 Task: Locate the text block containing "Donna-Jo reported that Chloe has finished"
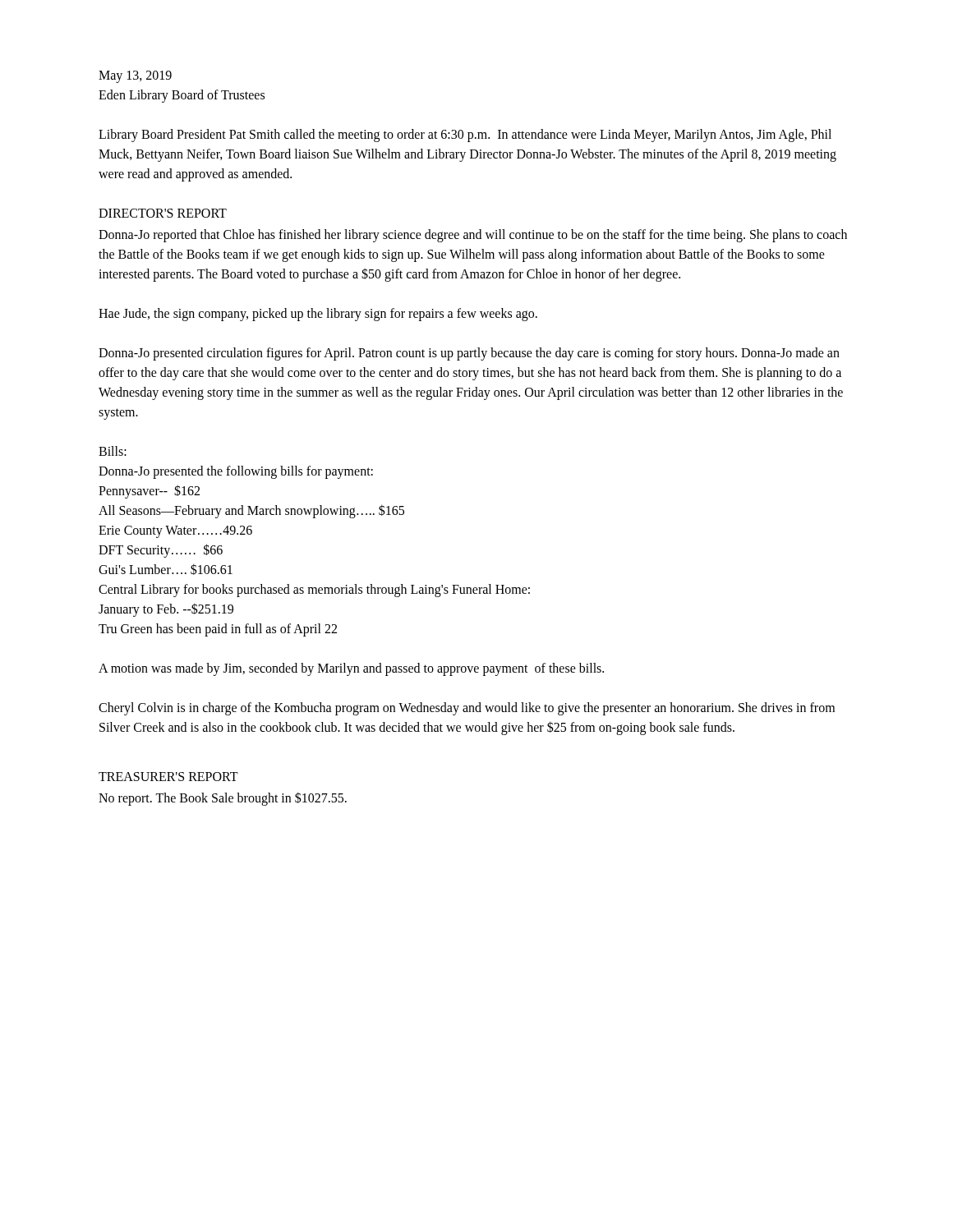pyautogui.click(x=473, y=254)
